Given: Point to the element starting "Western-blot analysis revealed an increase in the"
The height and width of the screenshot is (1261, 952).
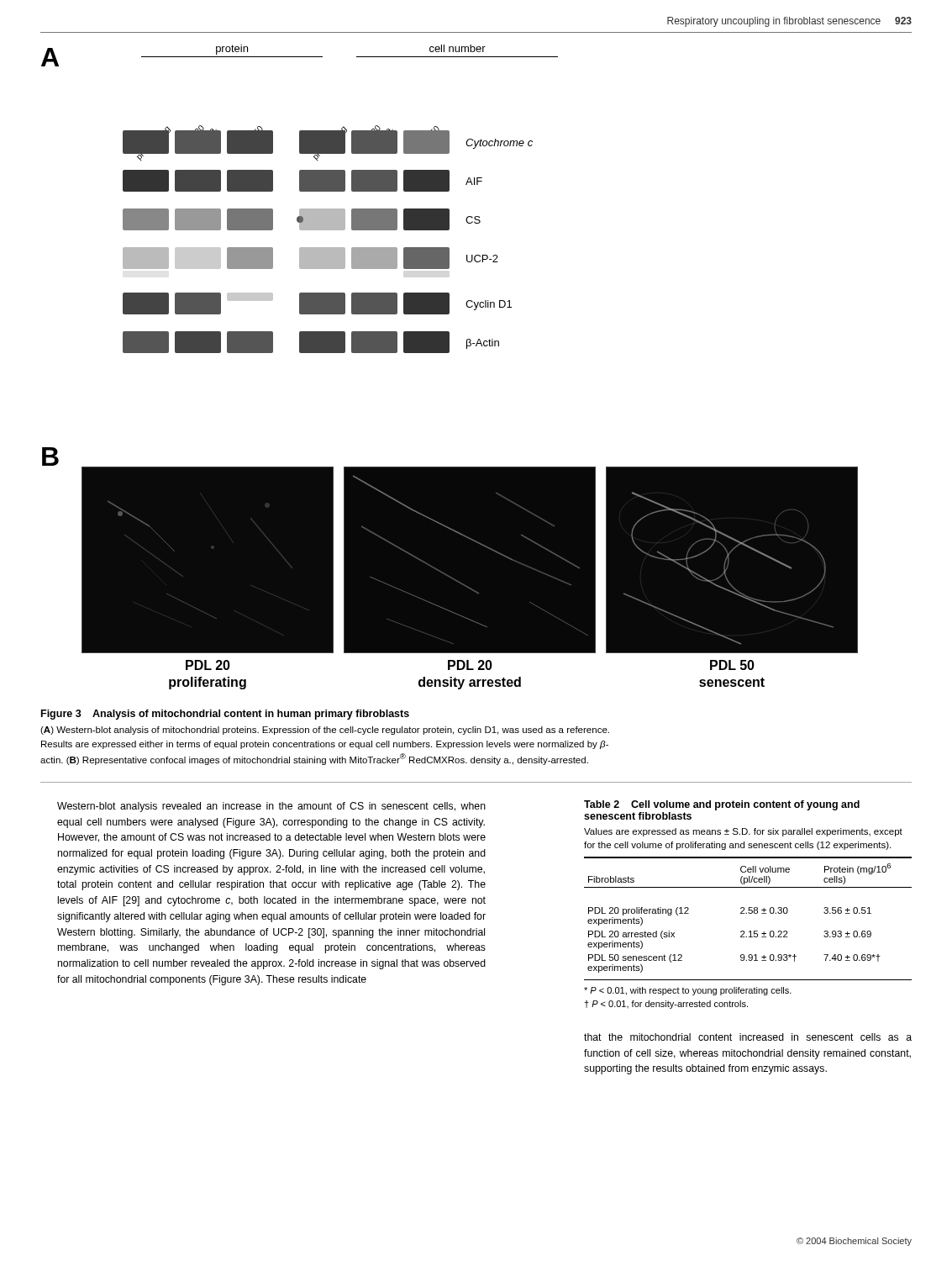Looking at the screenshot, I should click(271, 893).
